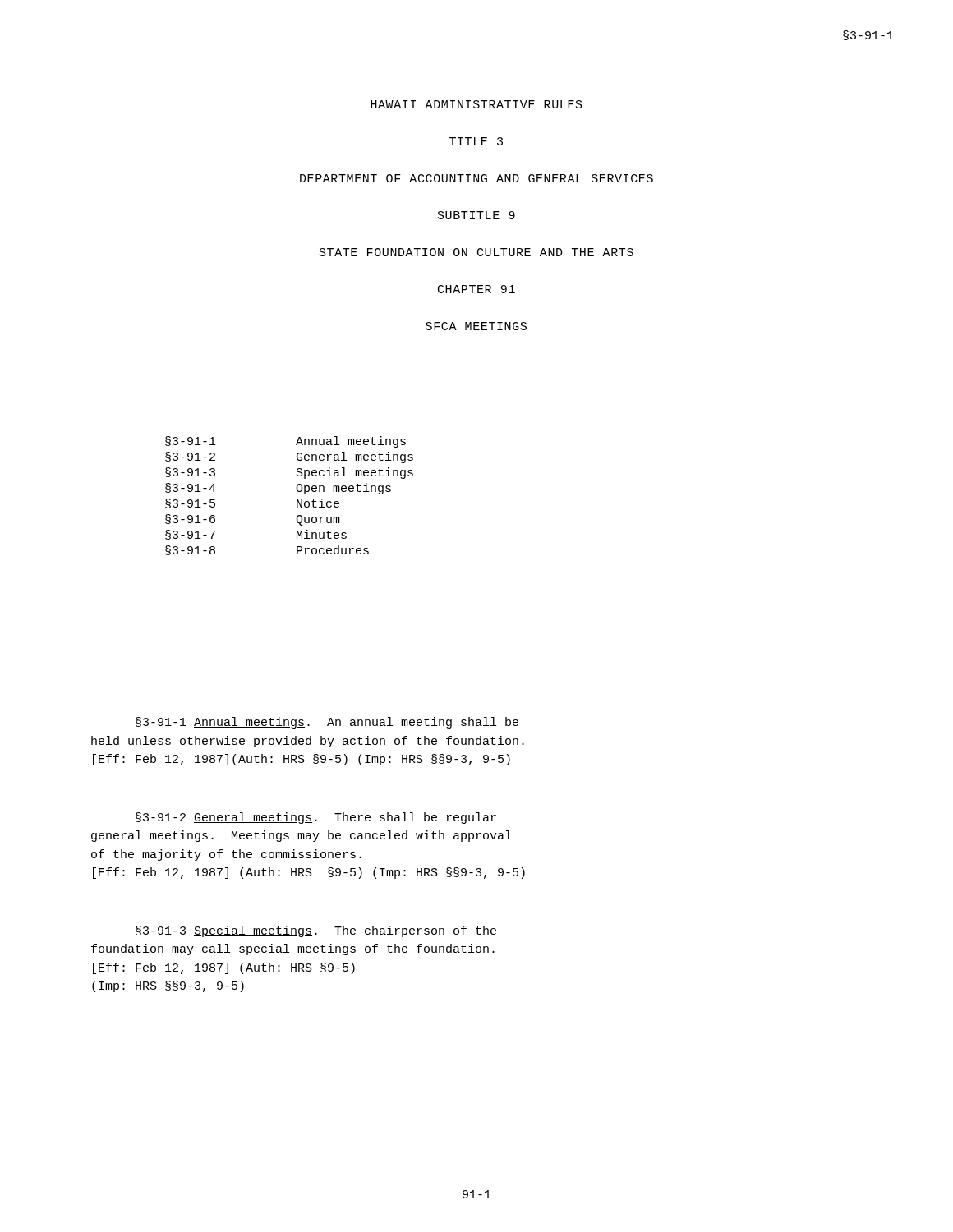Locate the text "SUBTITLE 9"
The image size is (953, 1232).
(x=476, y=216)
